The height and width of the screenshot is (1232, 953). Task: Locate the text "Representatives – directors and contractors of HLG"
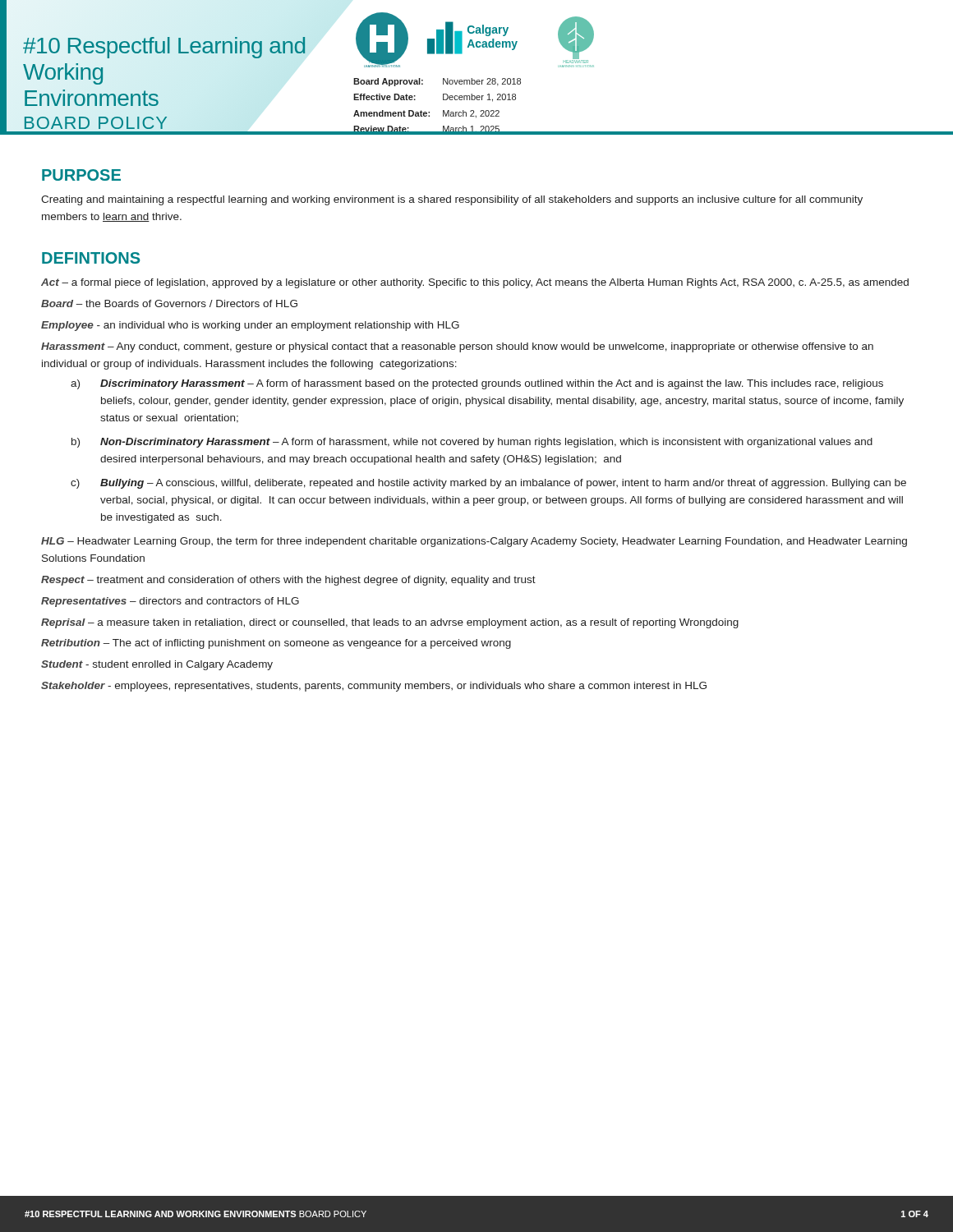tap(170, 600)
